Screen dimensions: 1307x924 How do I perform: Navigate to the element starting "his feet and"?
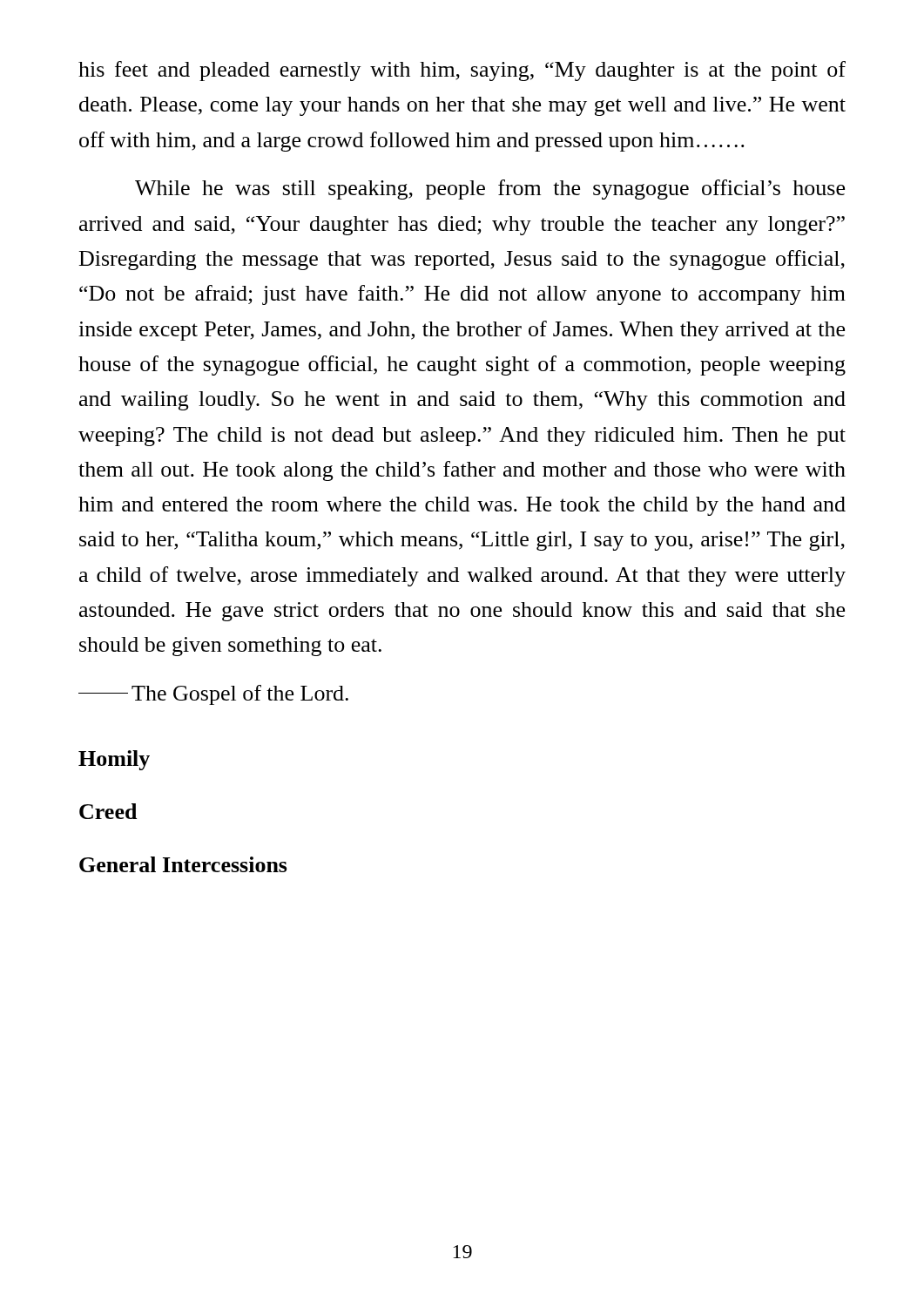pos(462,358)
